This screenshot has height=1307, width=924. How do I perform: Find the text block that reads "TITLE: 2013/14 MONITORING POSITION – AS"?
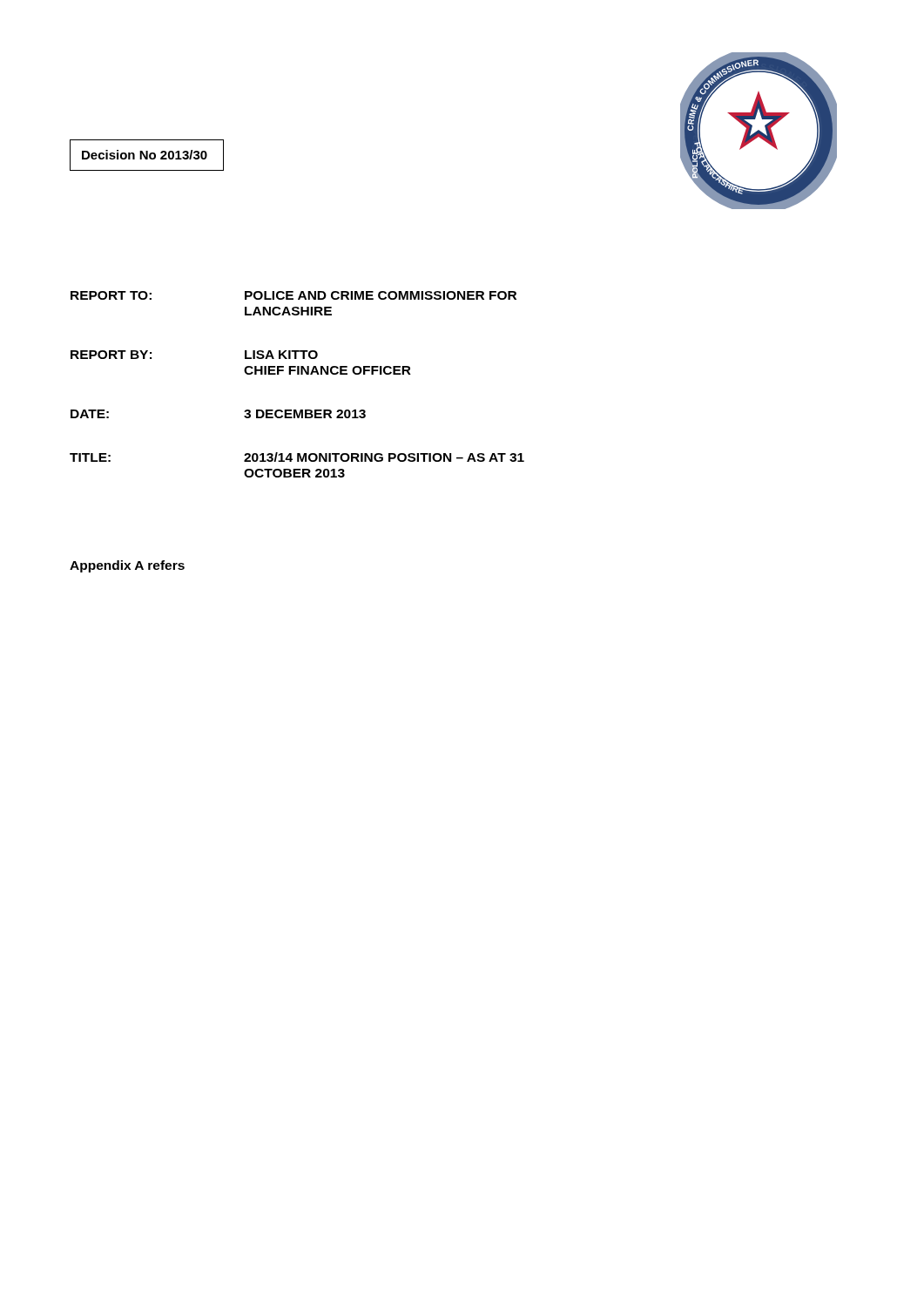(462, 465)
